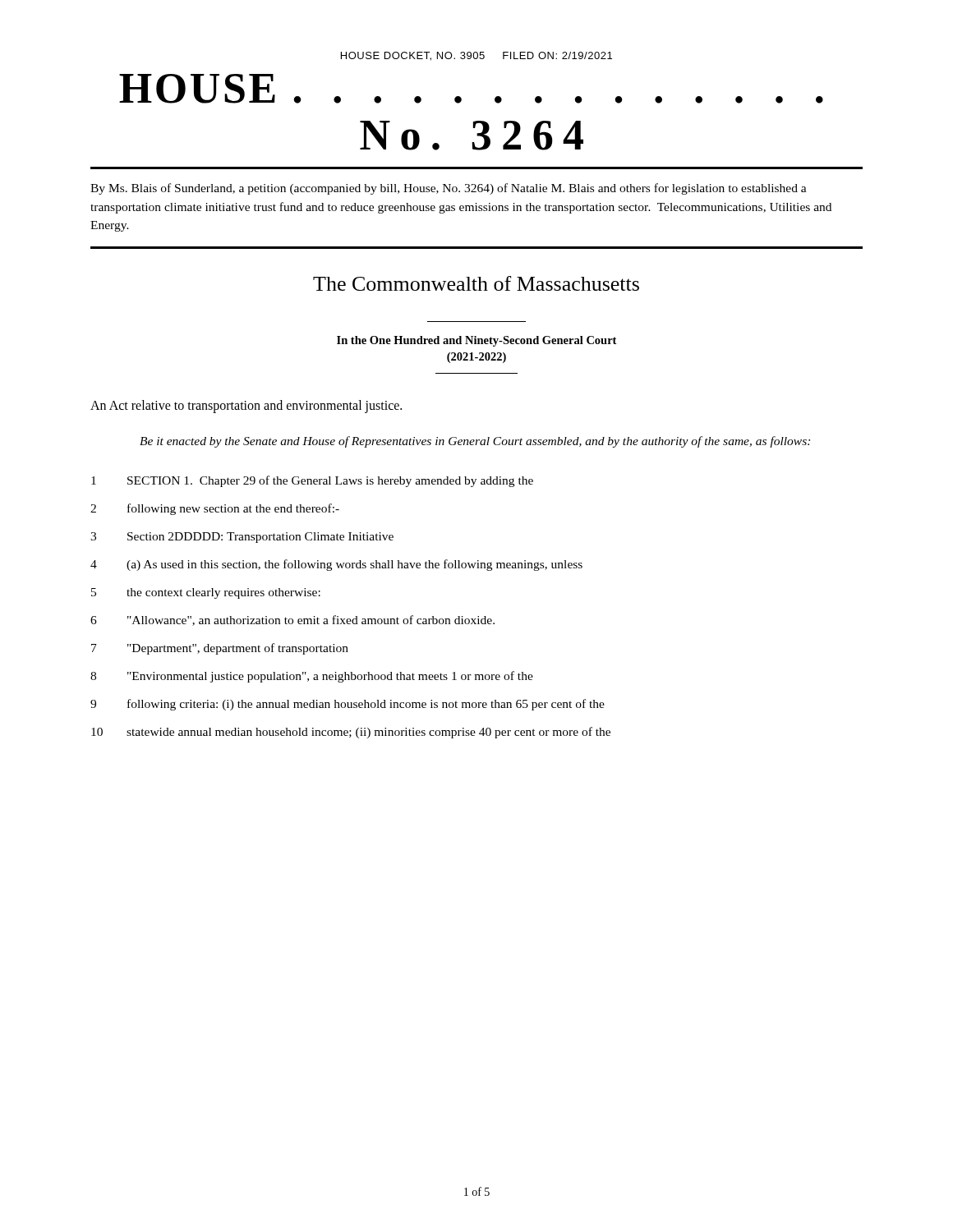953x1232 pixels.
Task: Click on the list item containing "2 following new"
Action: 215,509
